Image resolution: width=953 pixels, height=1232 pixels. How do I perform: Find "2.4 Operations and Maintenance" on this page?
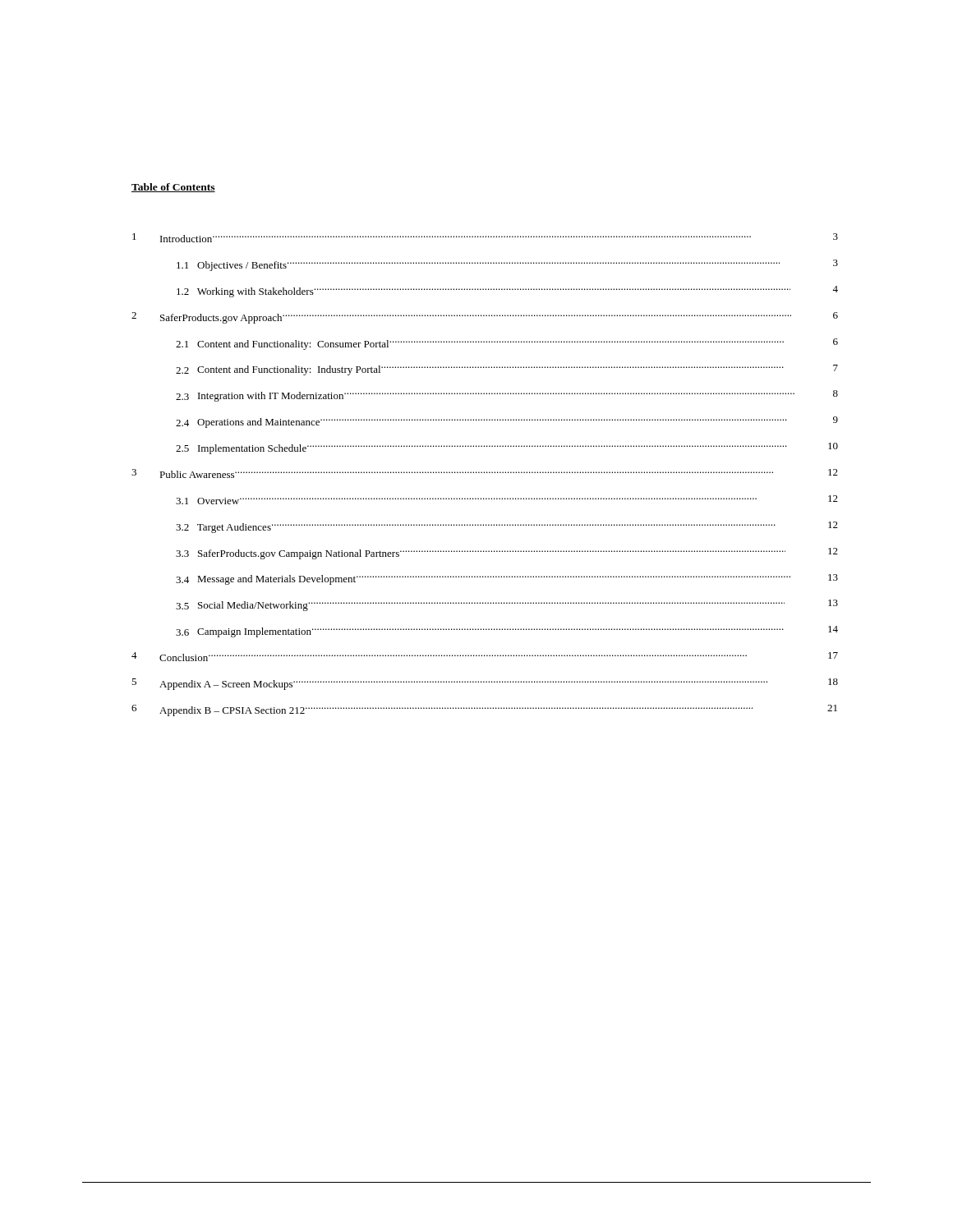(485, 420)
